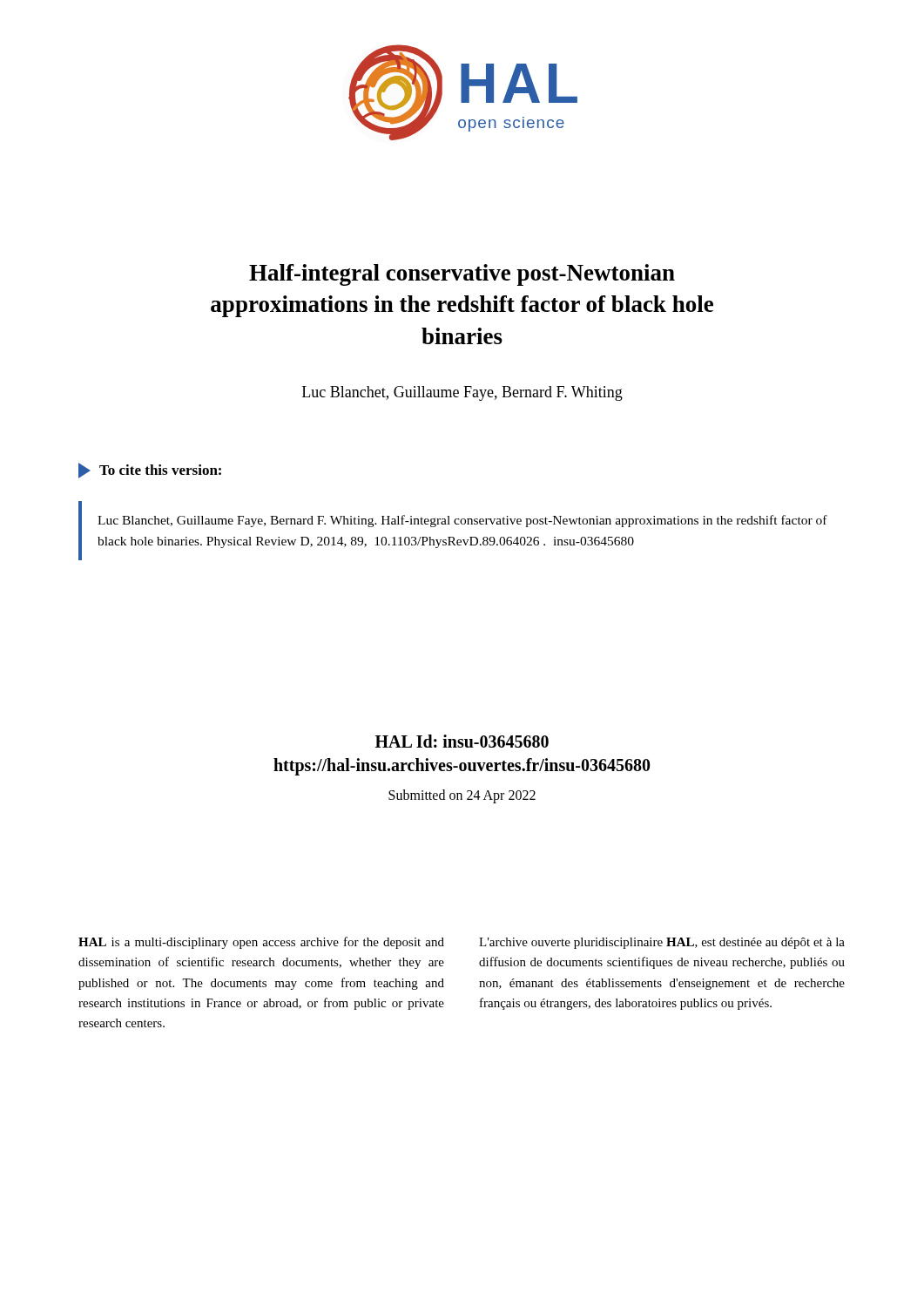Find the logo
The width and height of the screenshot is (924, 1307).
click(462, 94)
